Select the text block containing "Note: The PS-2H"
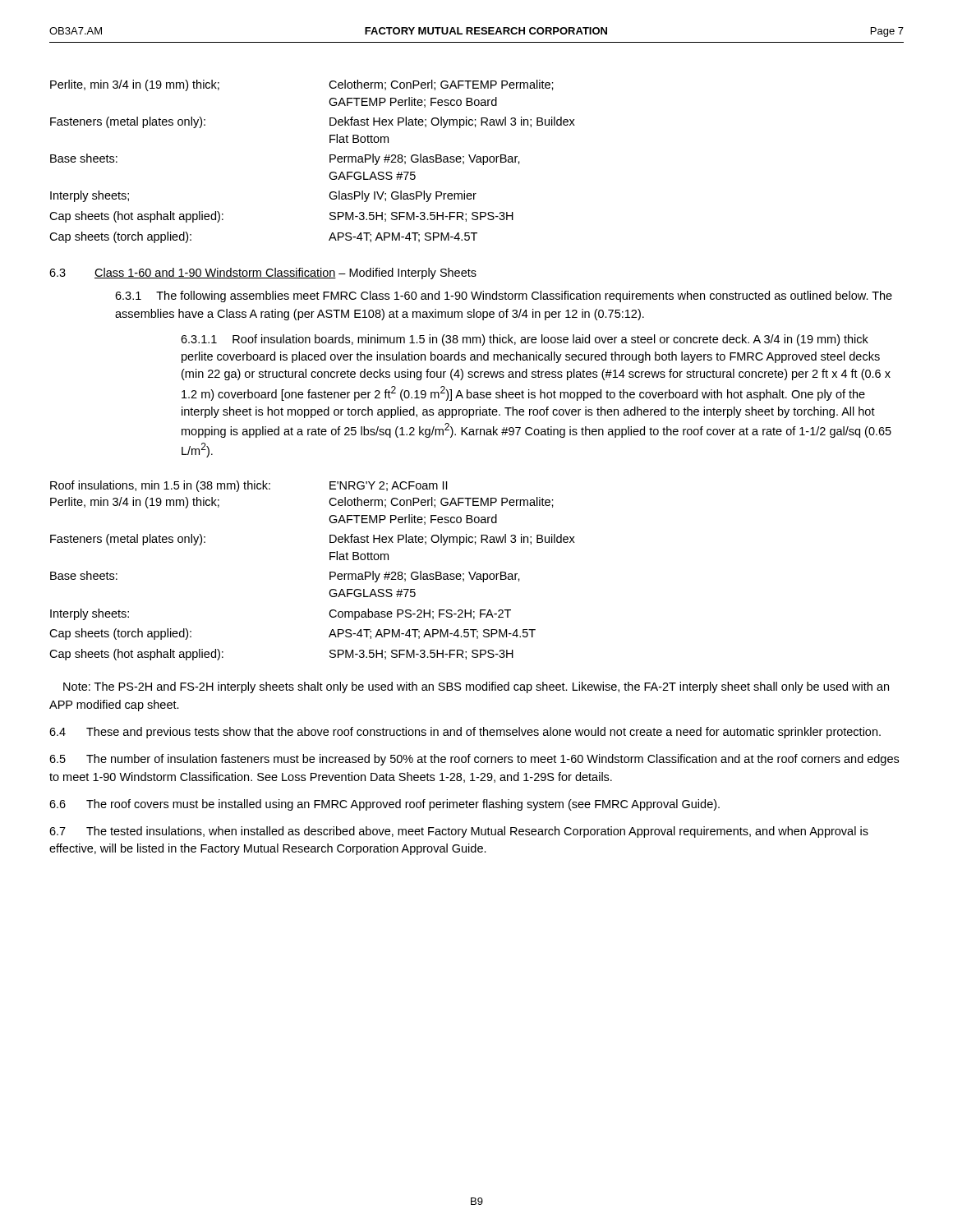This screenshot has height=1232, width=953. click(x=470, y=696)
